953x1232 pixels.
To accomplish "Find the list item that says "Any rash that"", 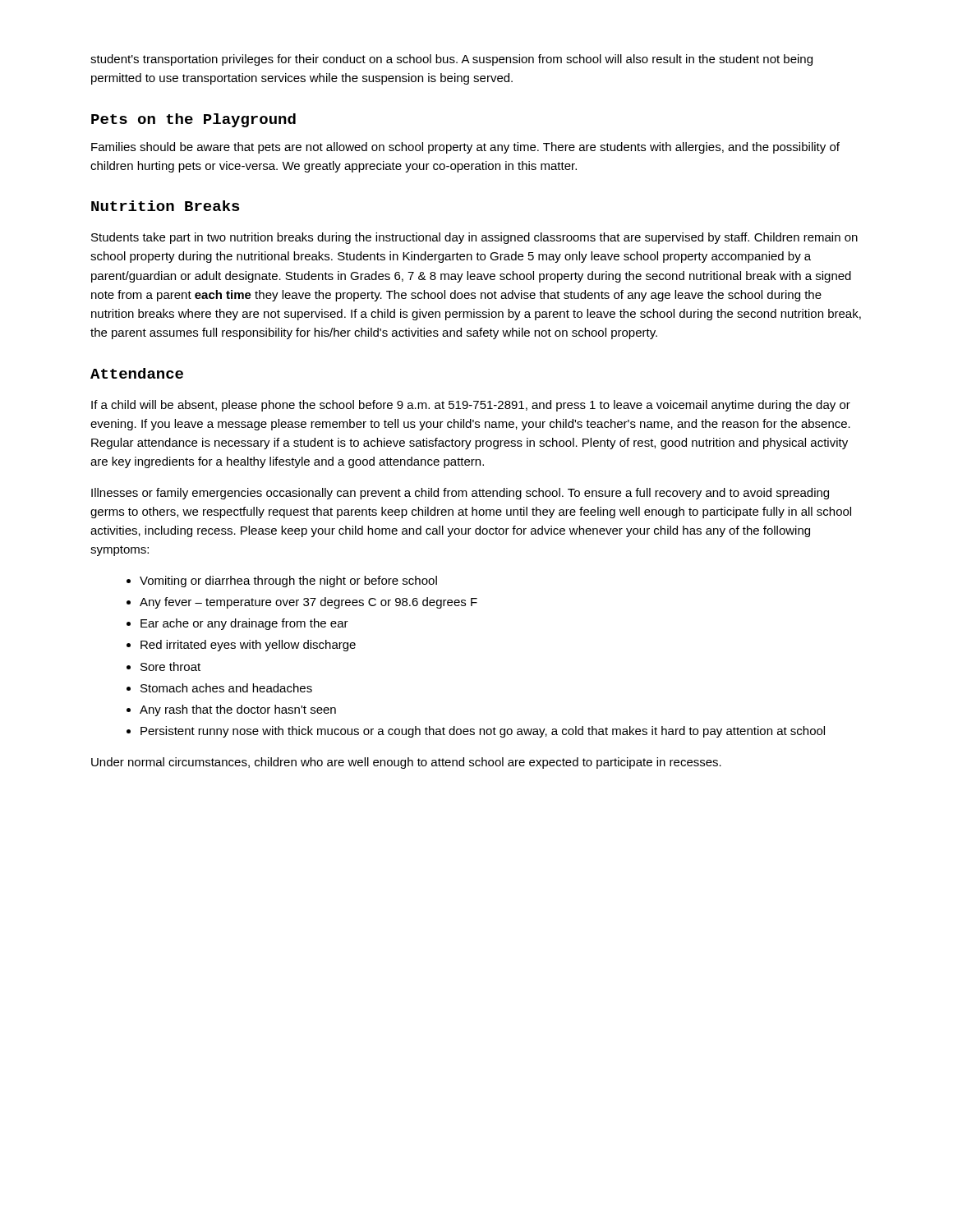I will pyautogui.click(x=238, y=709).
